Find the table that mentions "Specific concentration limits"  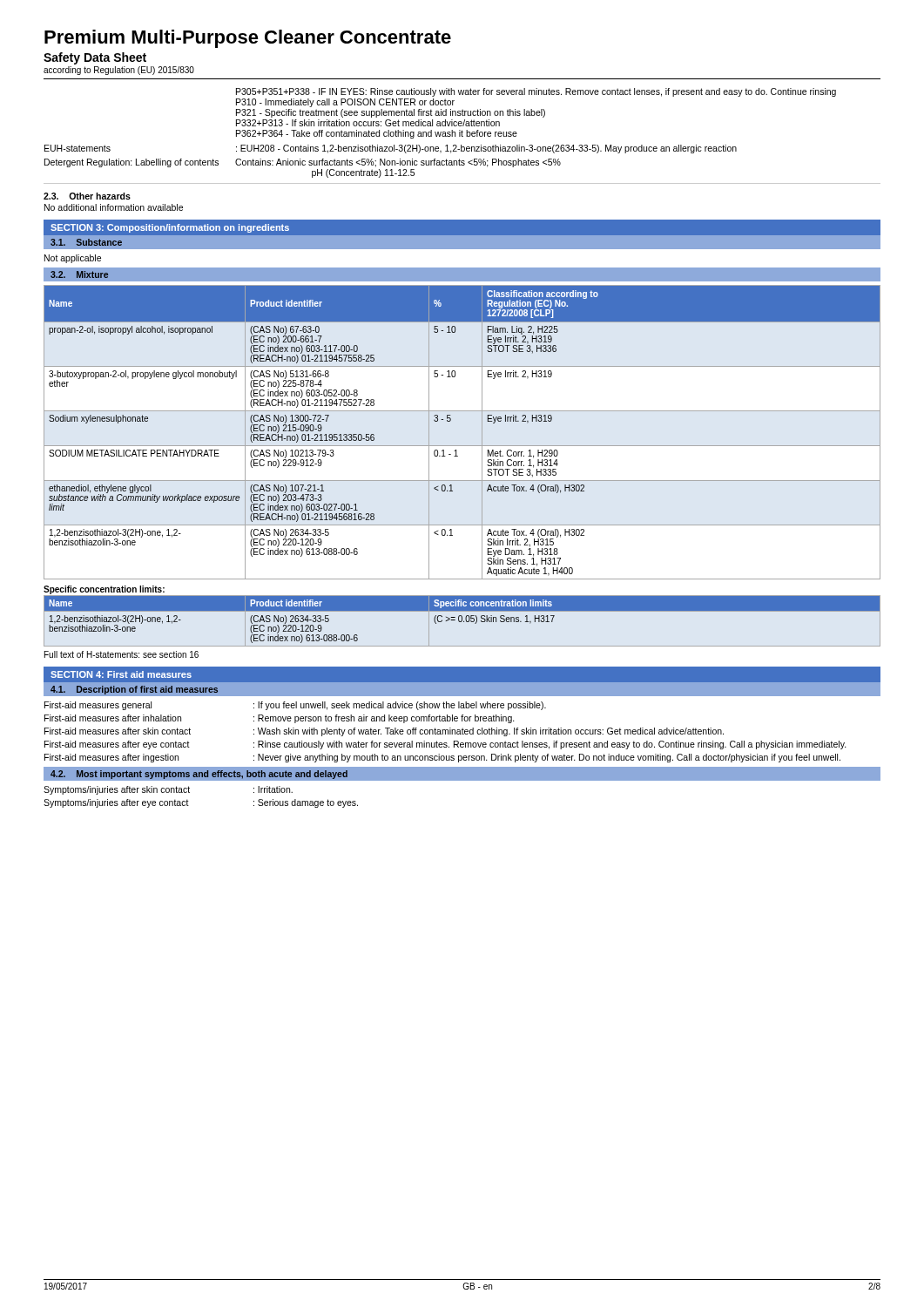[x=462, y=621]
